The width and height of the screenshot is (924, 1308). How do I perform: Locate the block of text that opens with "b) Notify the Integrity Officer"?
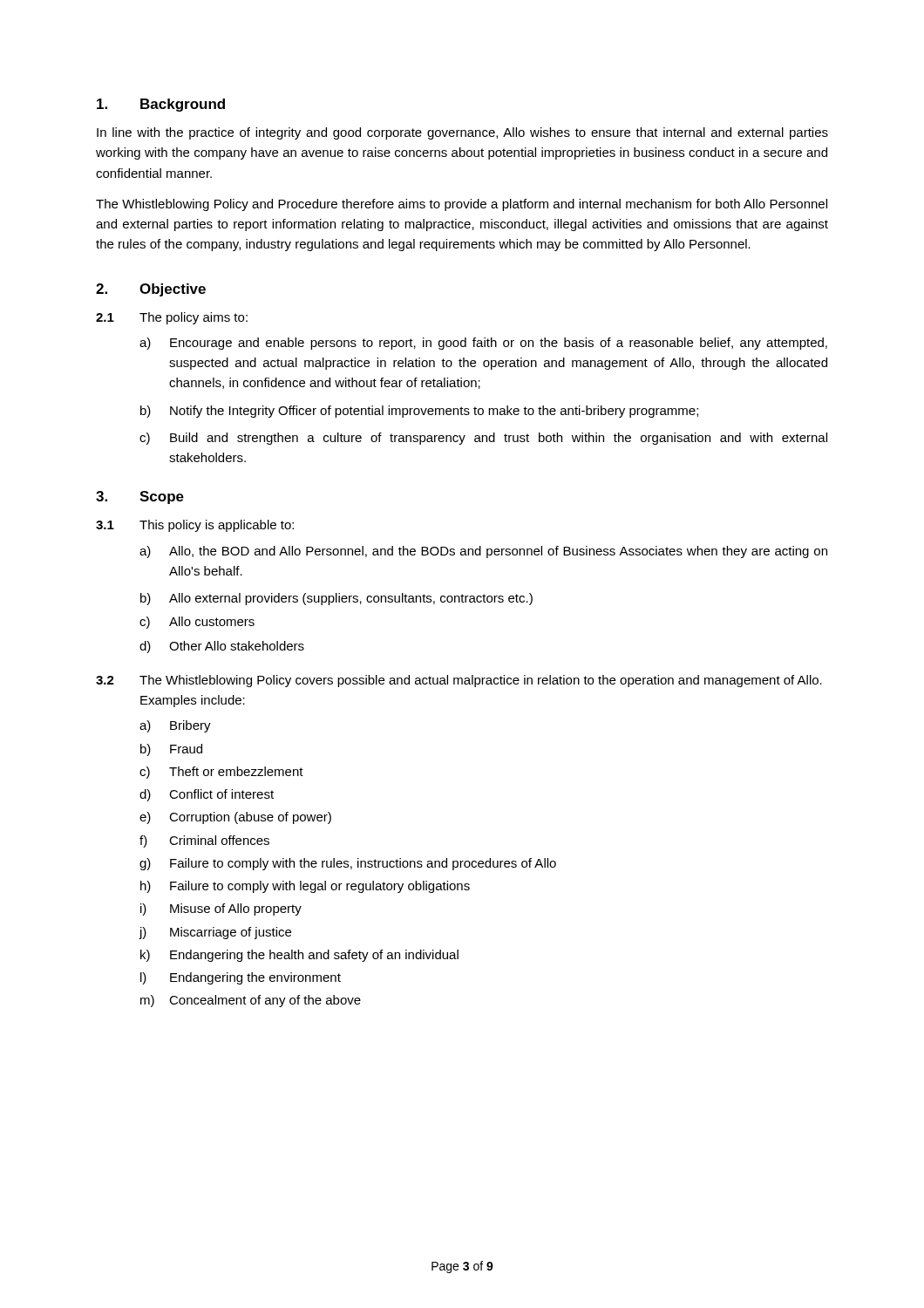click(484, 410)
